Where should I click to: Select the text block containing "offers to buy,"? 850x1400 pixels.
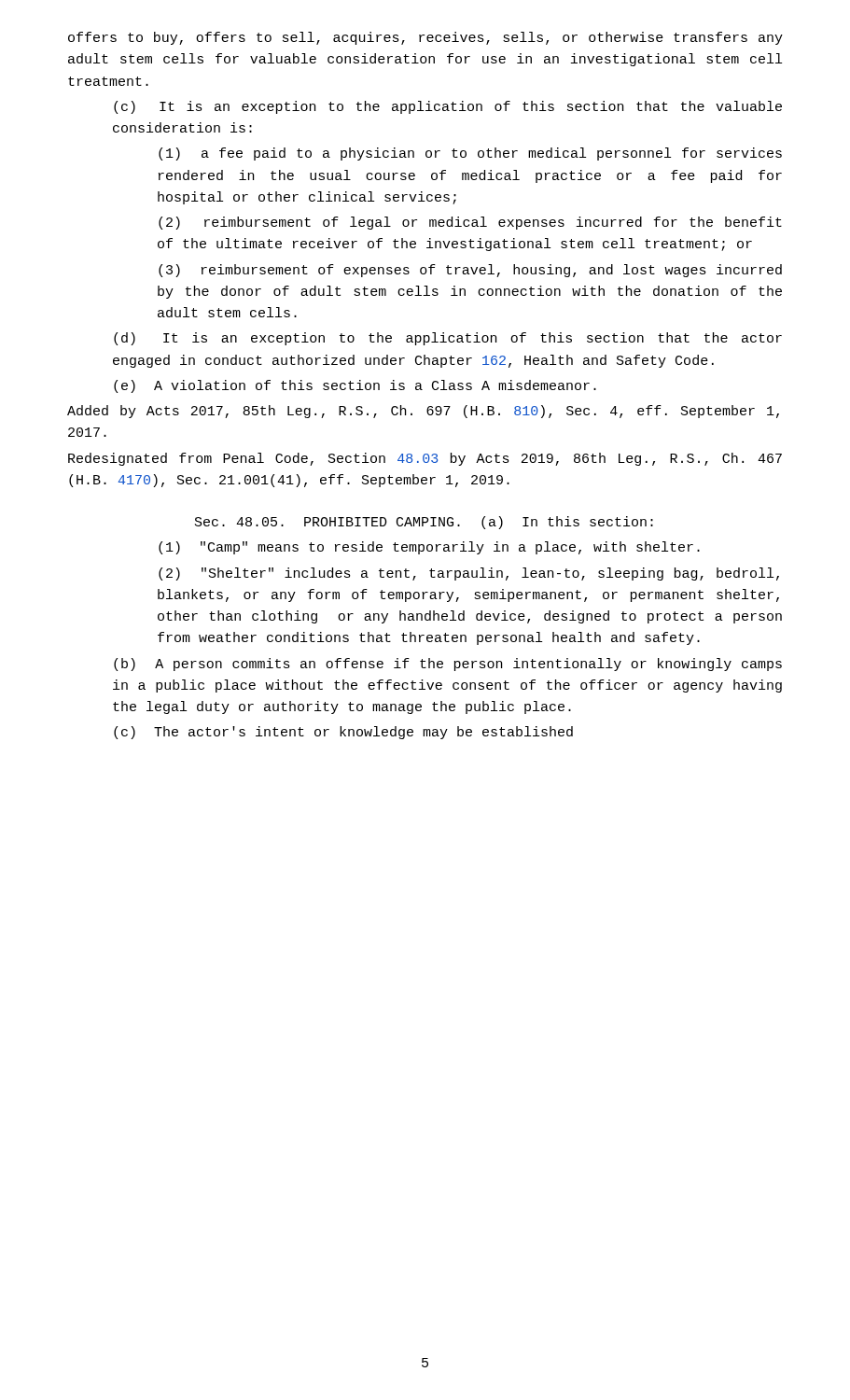(x=425, y=60)
